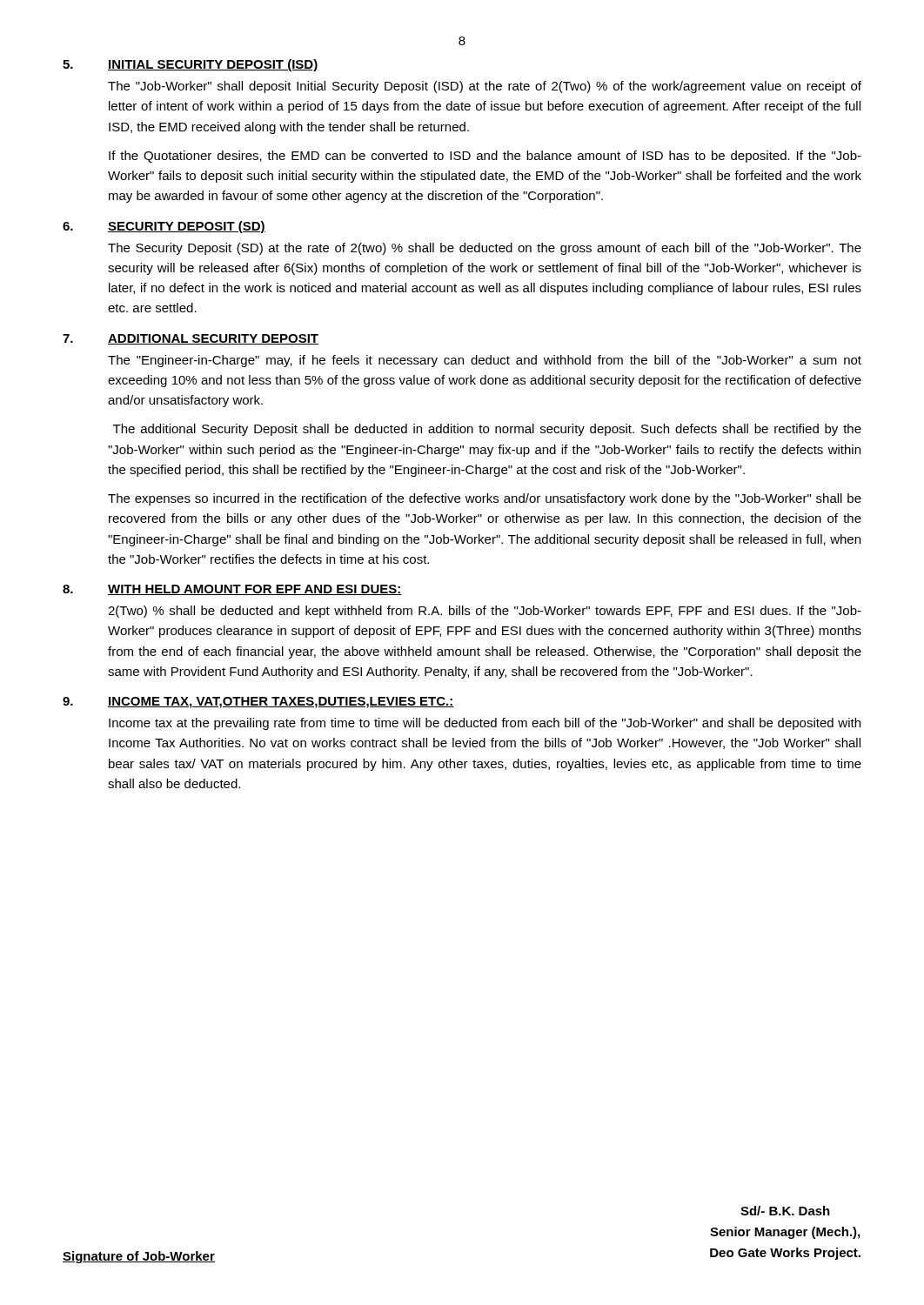This screenshot has width=924, height=1305.
Task: Find the section header on this page that starts "6. SECURITY DEPOSIT (SD)"
Action: click(x=462, y=268)
